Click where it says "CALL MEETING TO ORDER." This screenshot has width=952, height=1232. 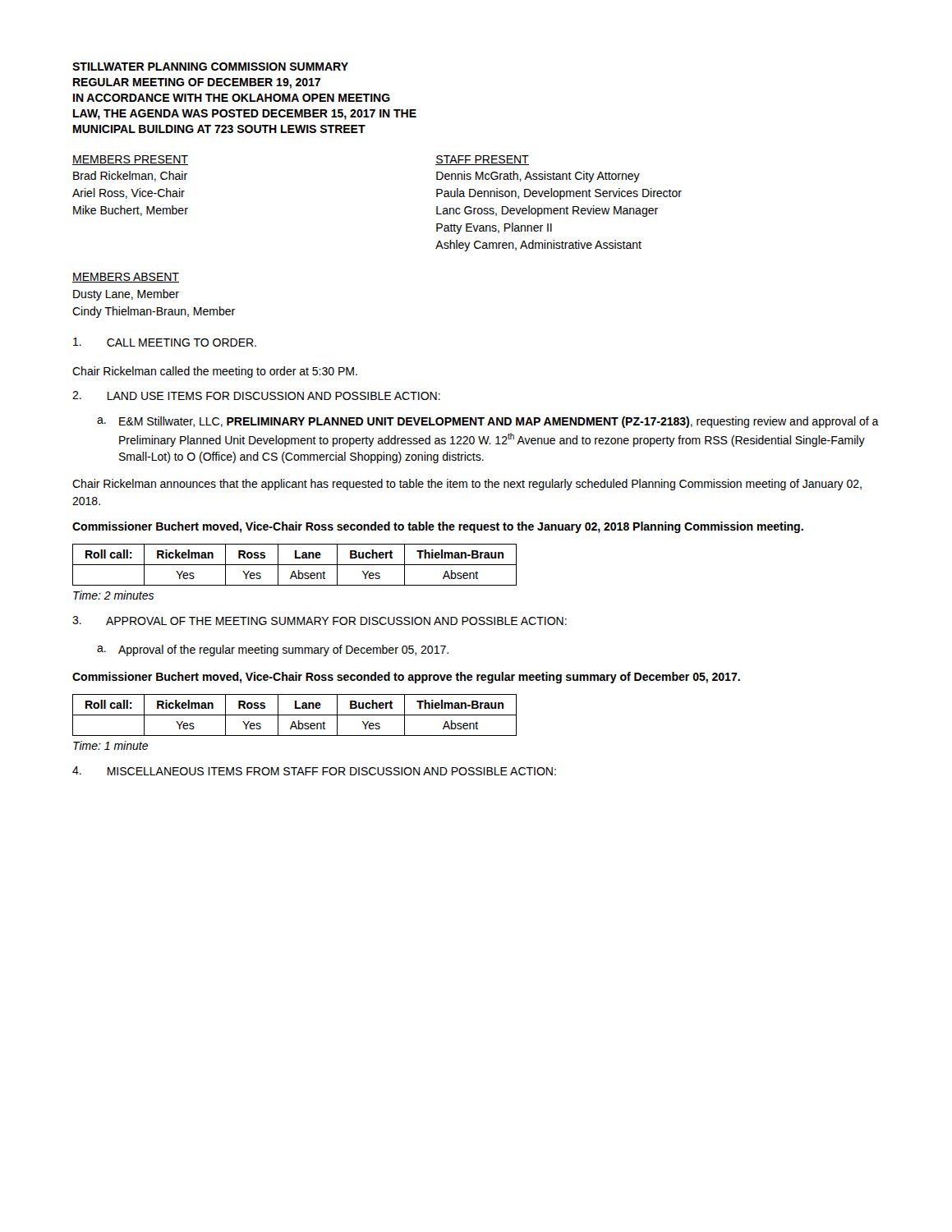(x=165, y=344)
